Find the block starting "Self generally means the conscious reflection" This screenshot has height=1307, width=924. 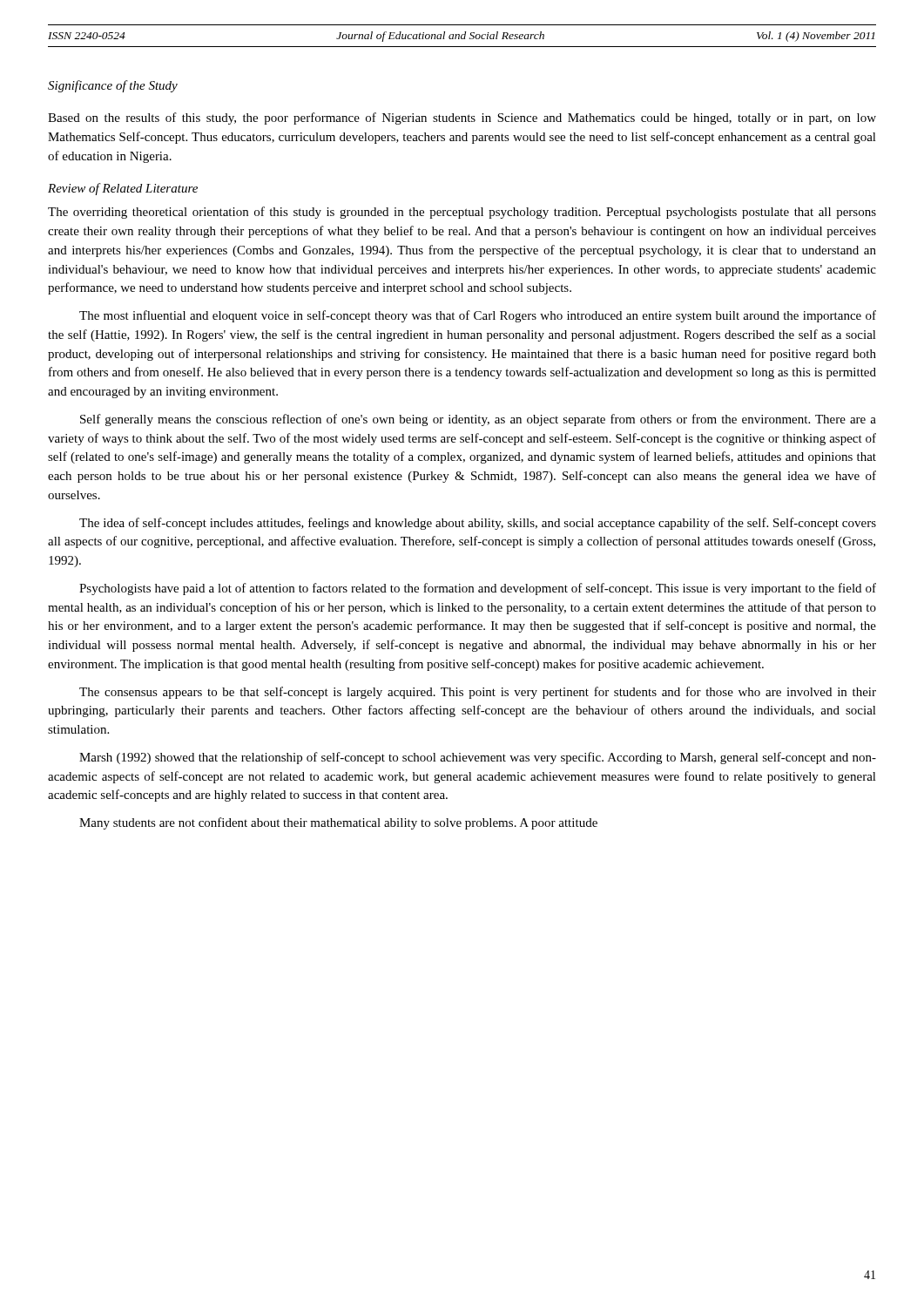(x=462, y=457)
